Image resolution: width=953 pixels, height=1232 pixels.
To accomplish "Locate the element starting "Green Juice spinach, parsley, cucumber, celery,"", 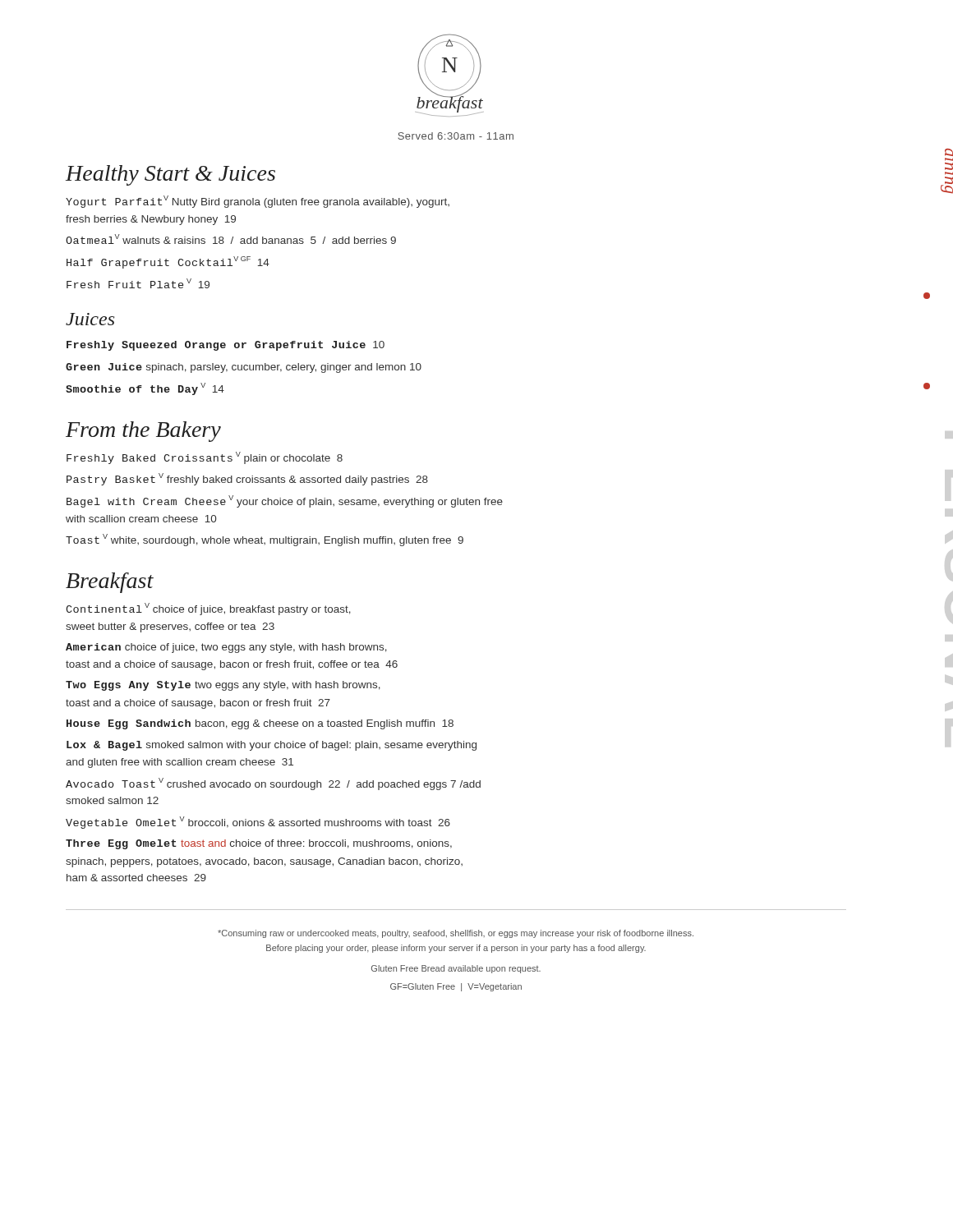I will pyautogui.click(x=244, y=367).
